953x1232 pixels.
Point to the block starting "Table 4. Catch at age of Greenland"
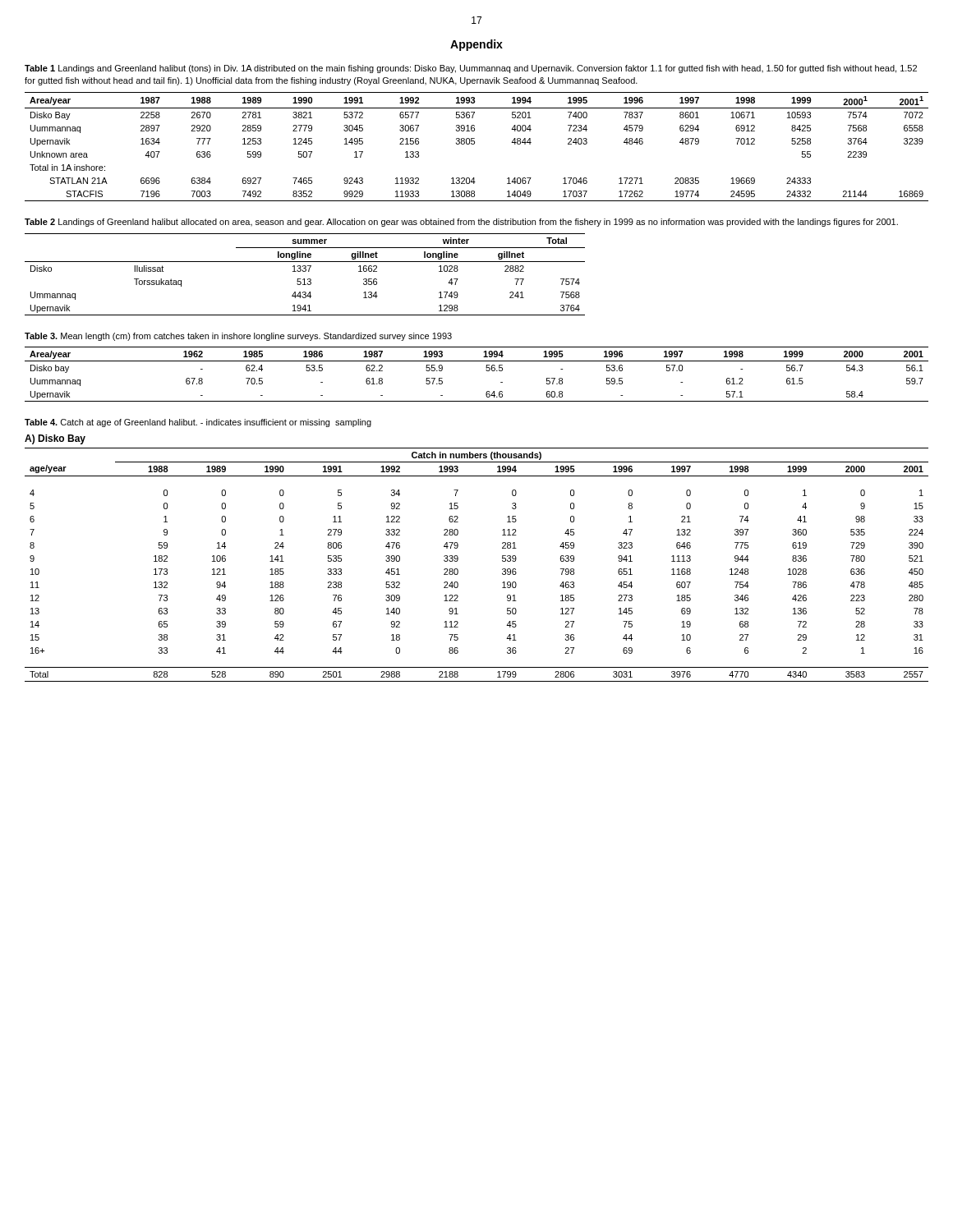click(x=198, y=422)
